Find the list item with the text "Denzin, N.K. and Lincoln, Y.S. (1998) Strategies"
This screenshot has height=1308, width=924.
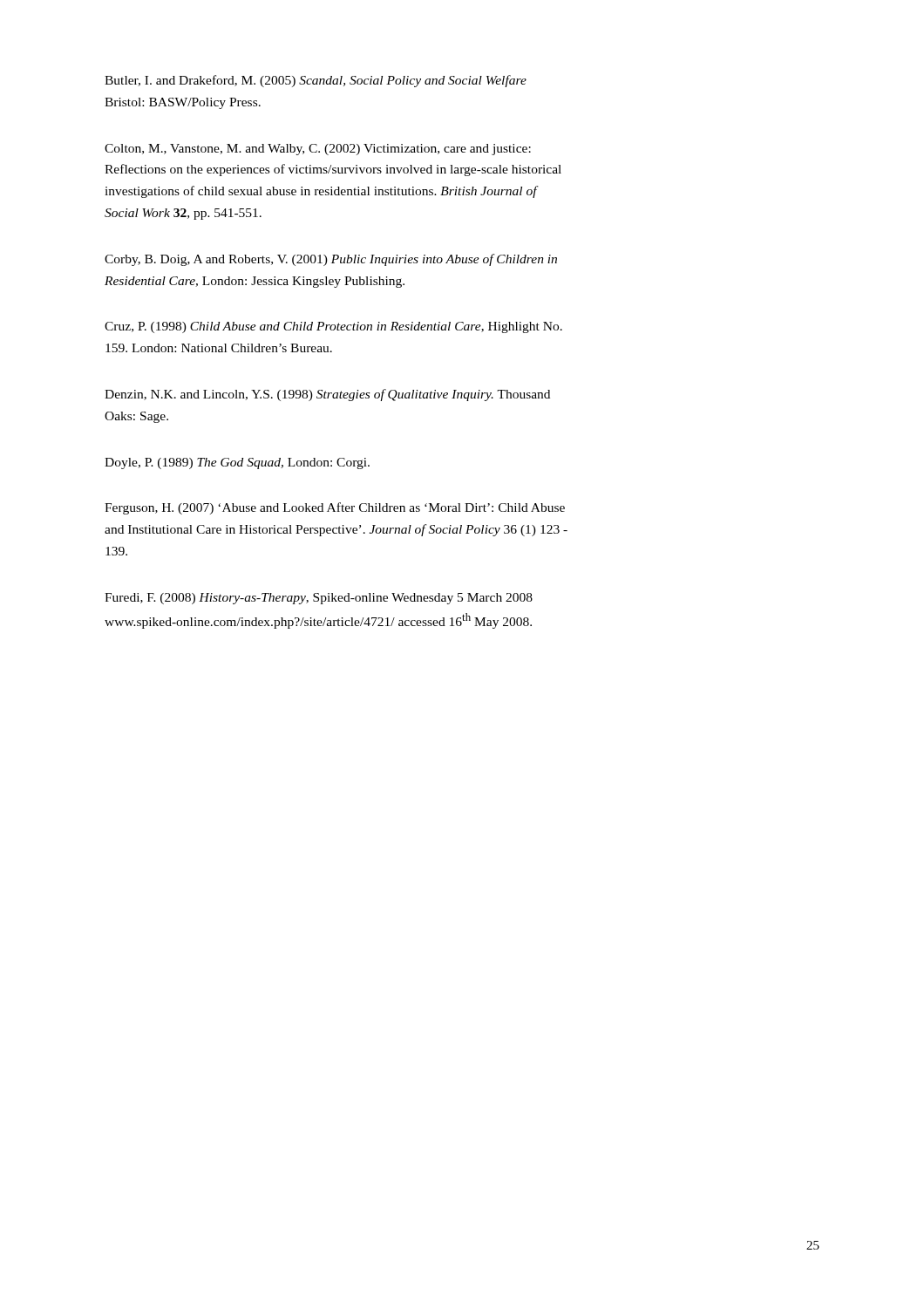pos(462,405)
